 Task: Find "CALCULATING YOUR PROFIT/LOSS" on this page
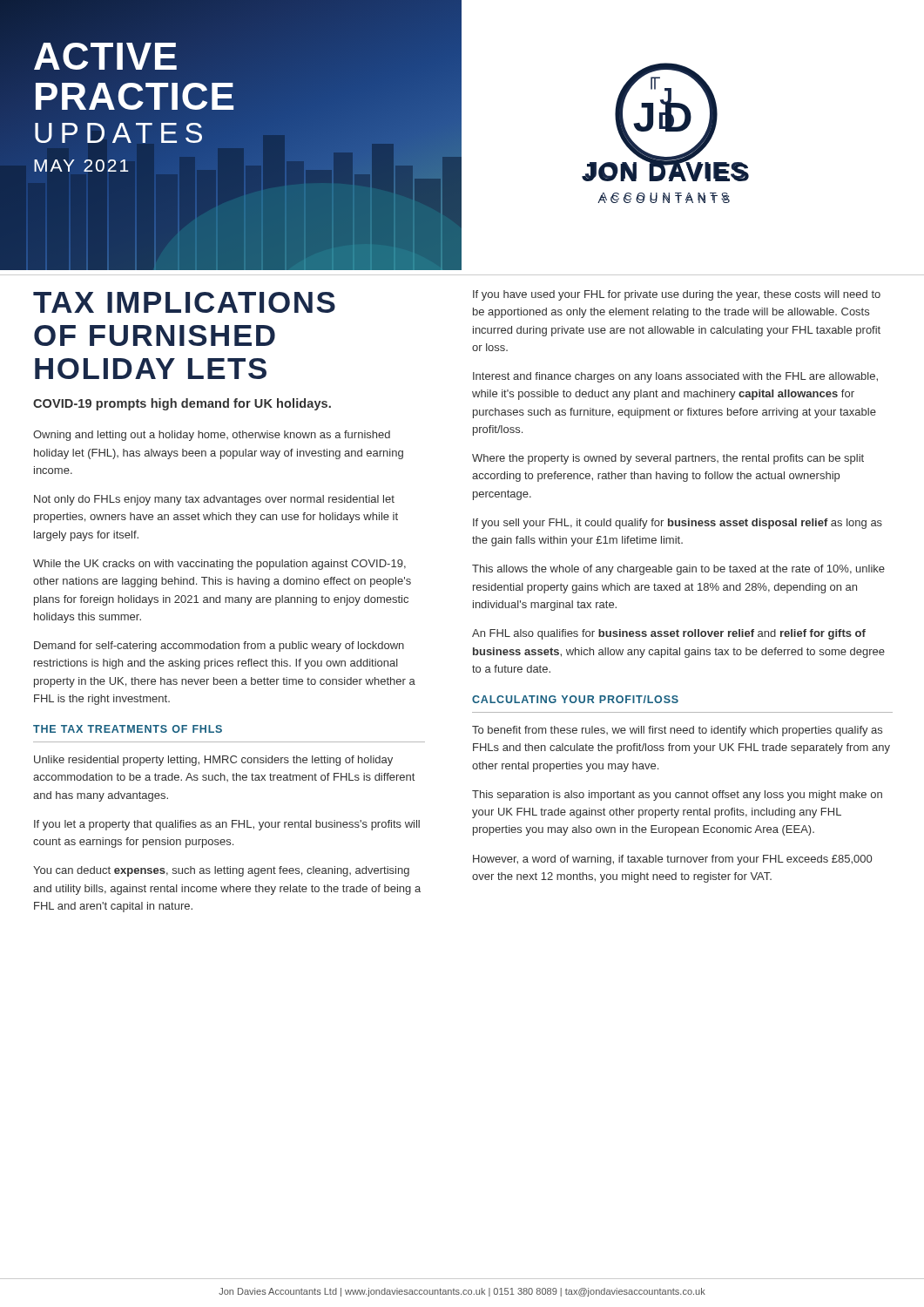576,700
